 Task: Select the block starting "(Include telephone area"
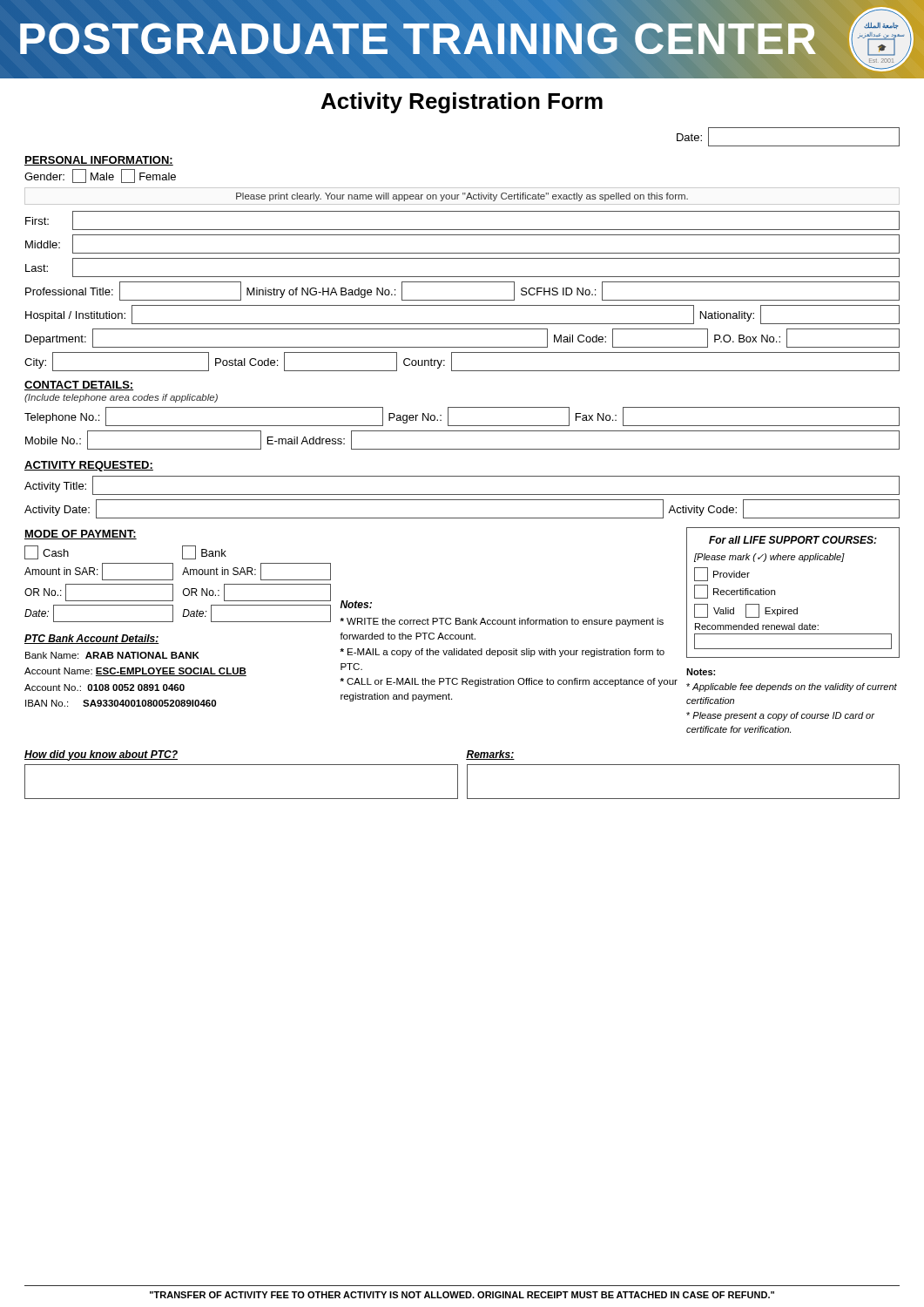tap(121, 397)
